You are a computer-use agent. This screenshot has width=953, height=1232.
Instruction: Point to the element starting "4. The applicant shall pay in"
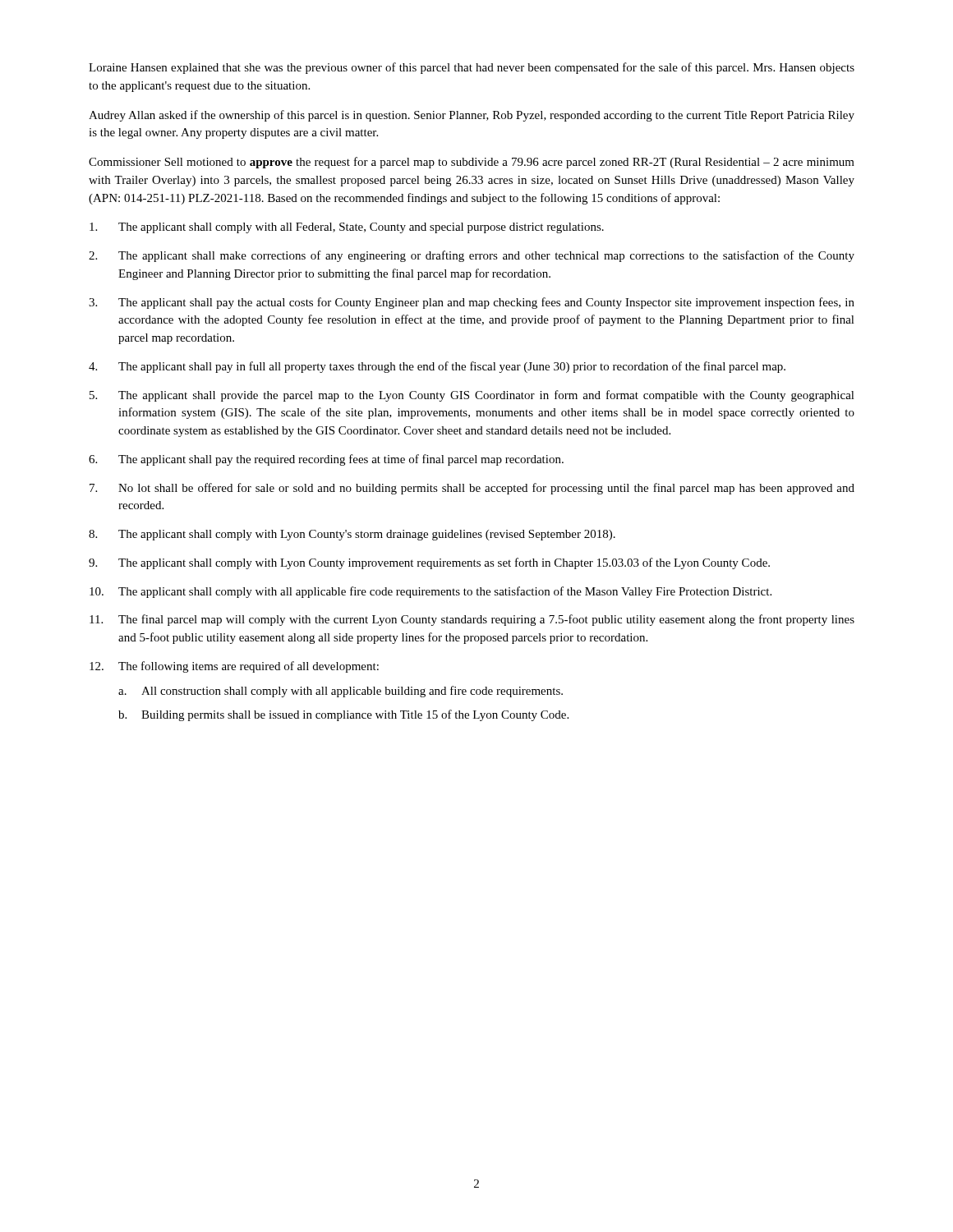tap(472, 367)
